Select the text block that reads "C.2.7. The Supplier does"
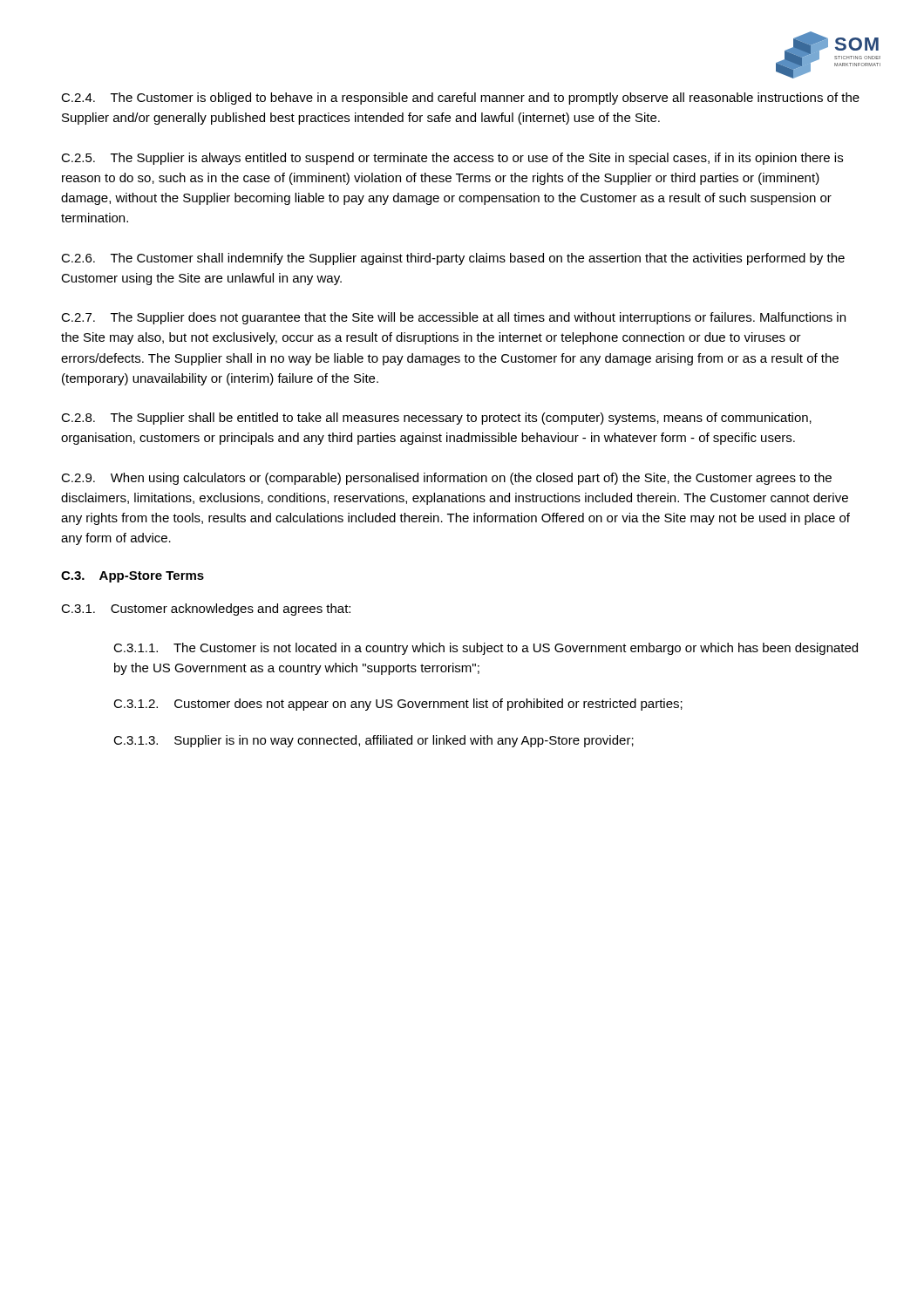Screen dimensions: 1308x924 (454, 347)
